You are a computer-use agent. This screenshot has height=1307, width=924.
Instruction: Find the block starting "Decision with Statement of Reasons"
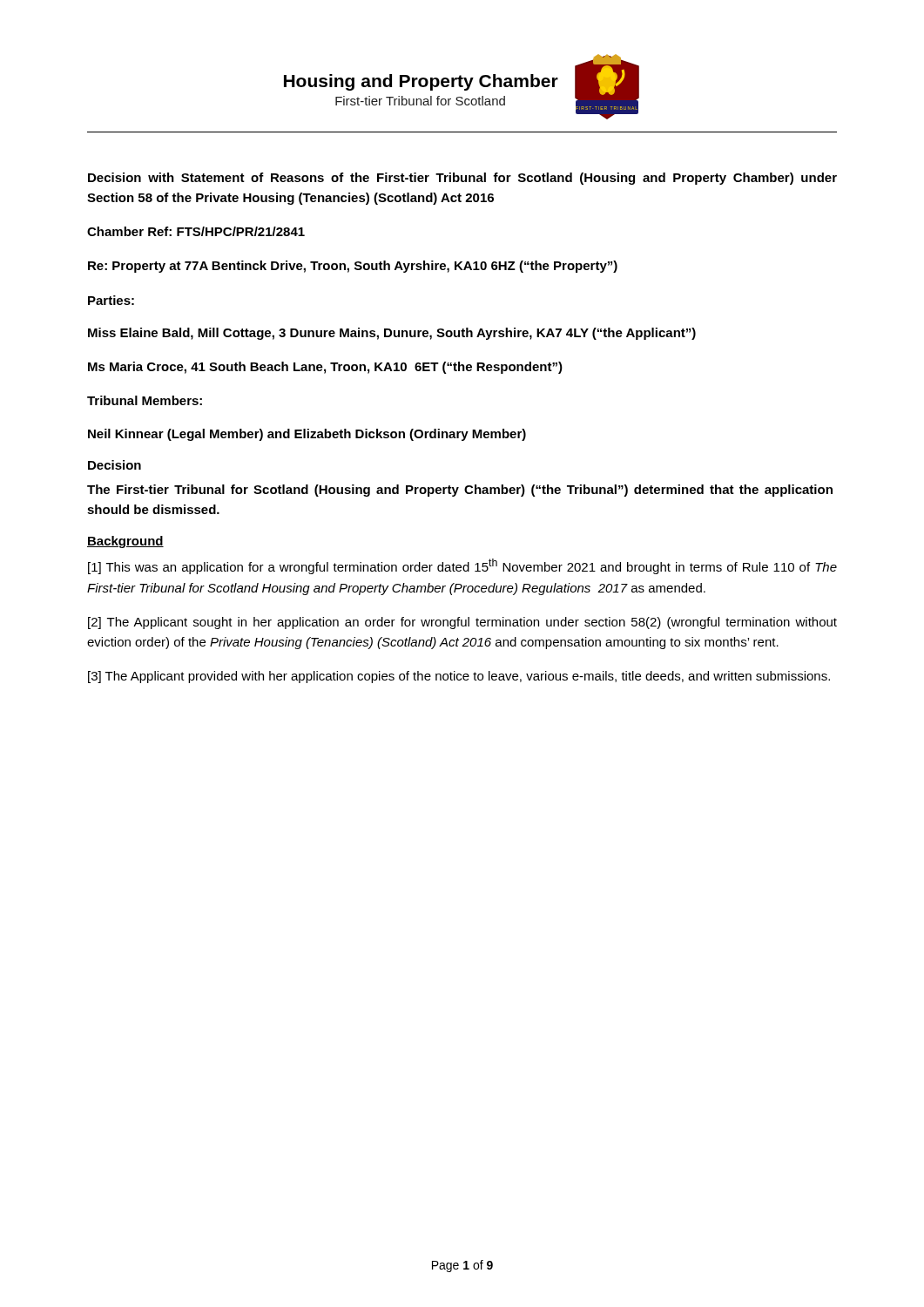coord(462,187)
